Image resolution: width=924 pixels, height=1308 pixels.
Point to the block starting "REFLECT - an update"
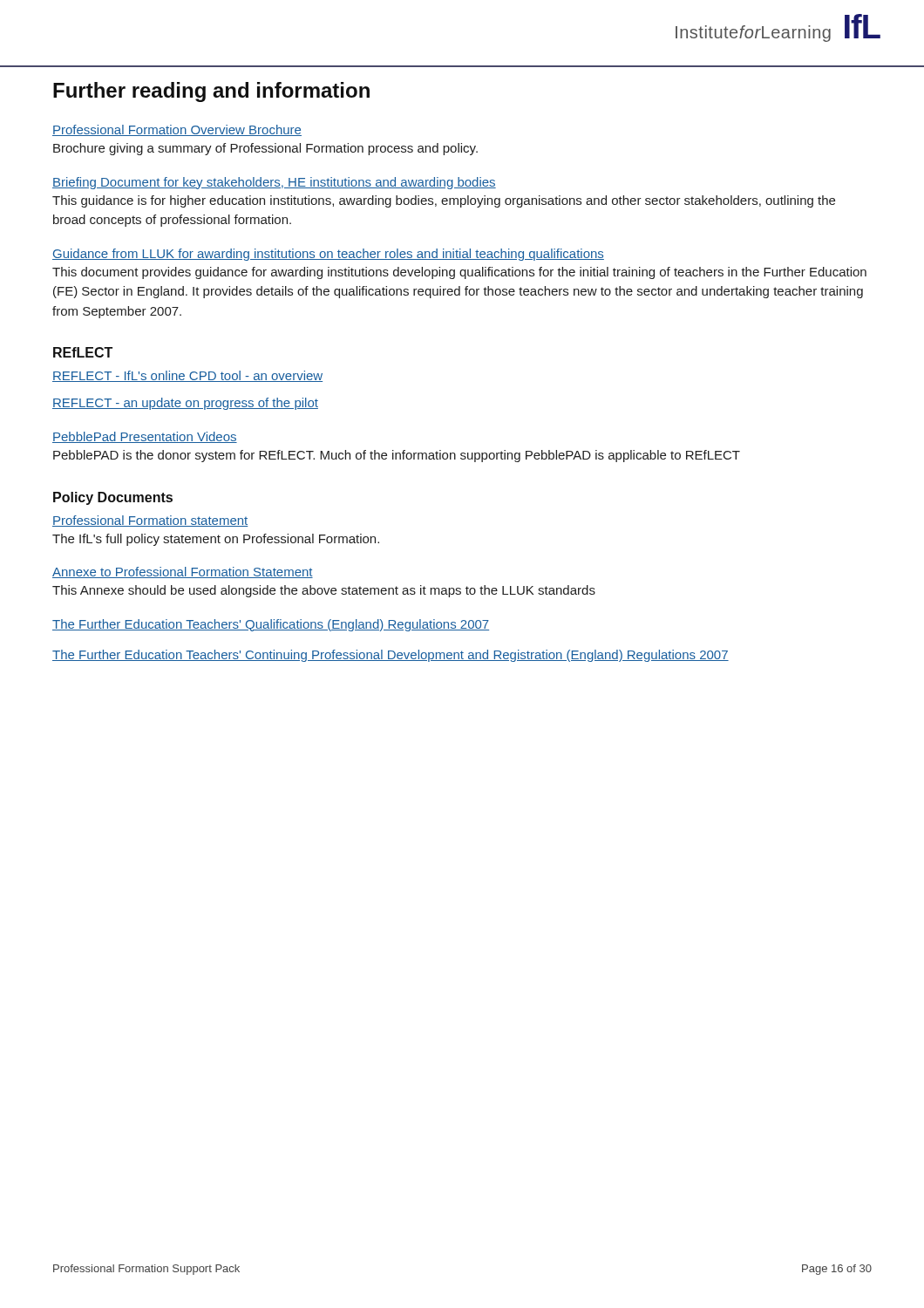[185, 402]
